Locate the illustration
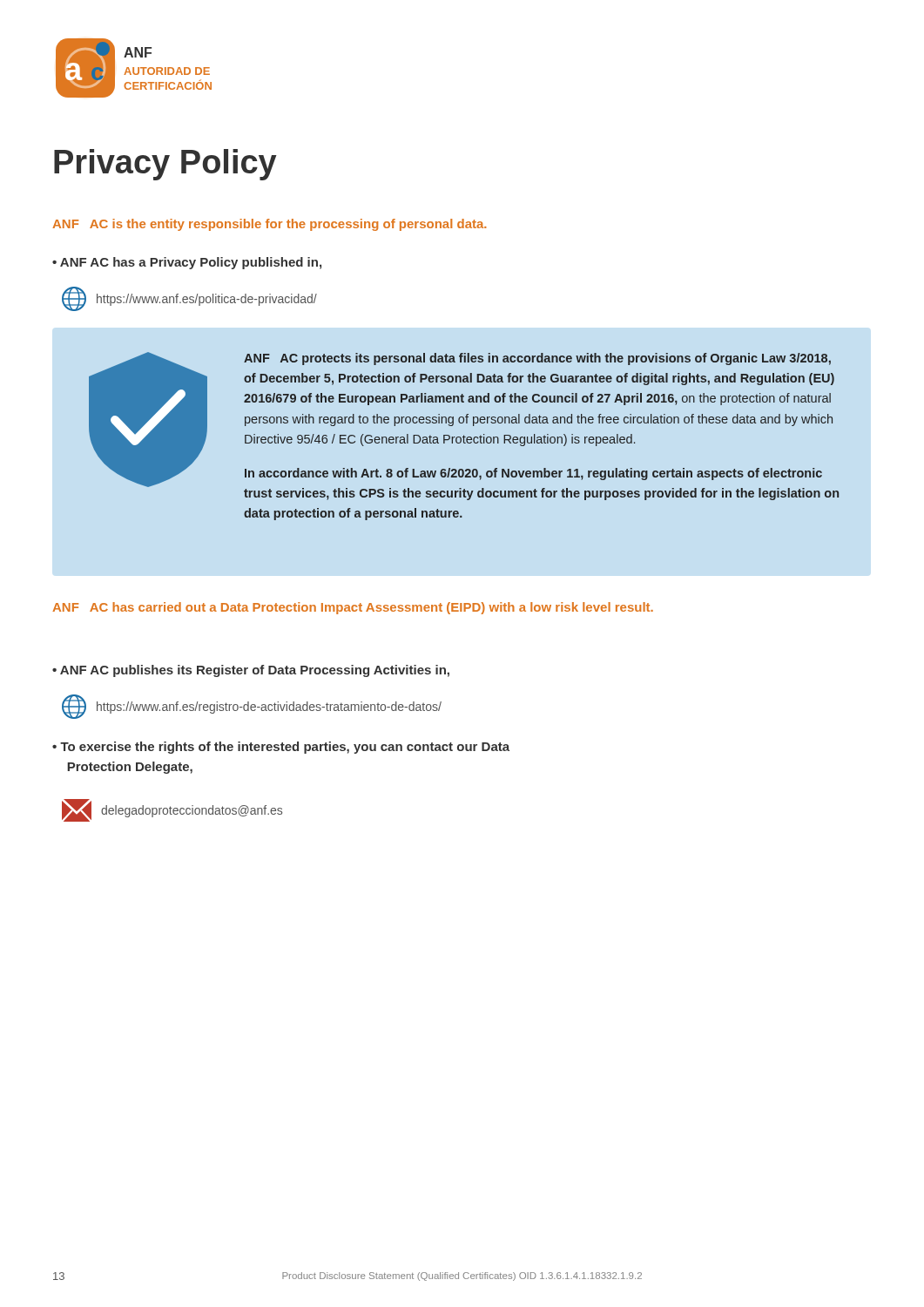The width and height of the screenshot is (924, 1307). point(462,452)
